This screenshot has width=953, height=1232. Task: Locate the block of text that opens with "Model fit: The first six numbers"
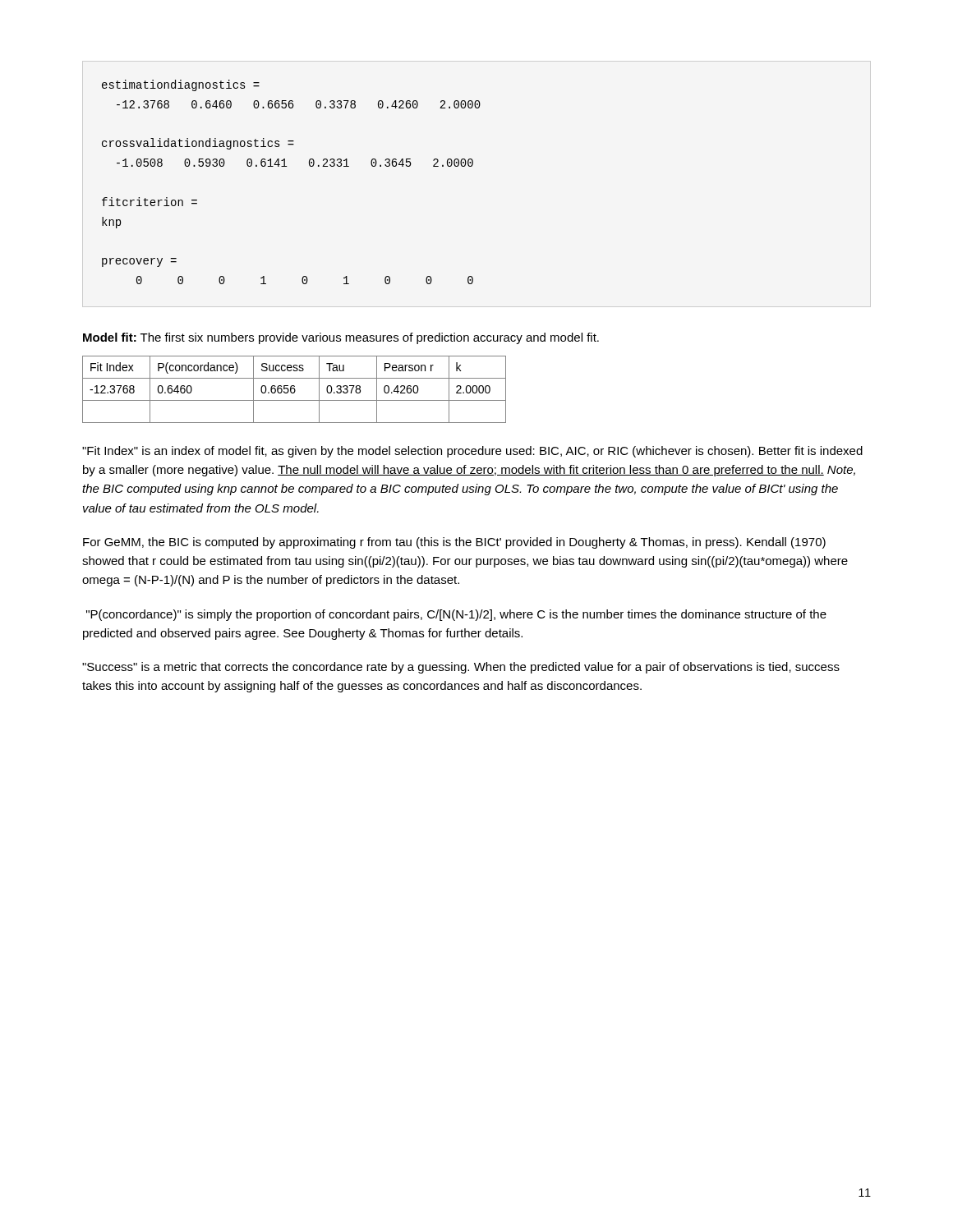[x=341, y=337]
